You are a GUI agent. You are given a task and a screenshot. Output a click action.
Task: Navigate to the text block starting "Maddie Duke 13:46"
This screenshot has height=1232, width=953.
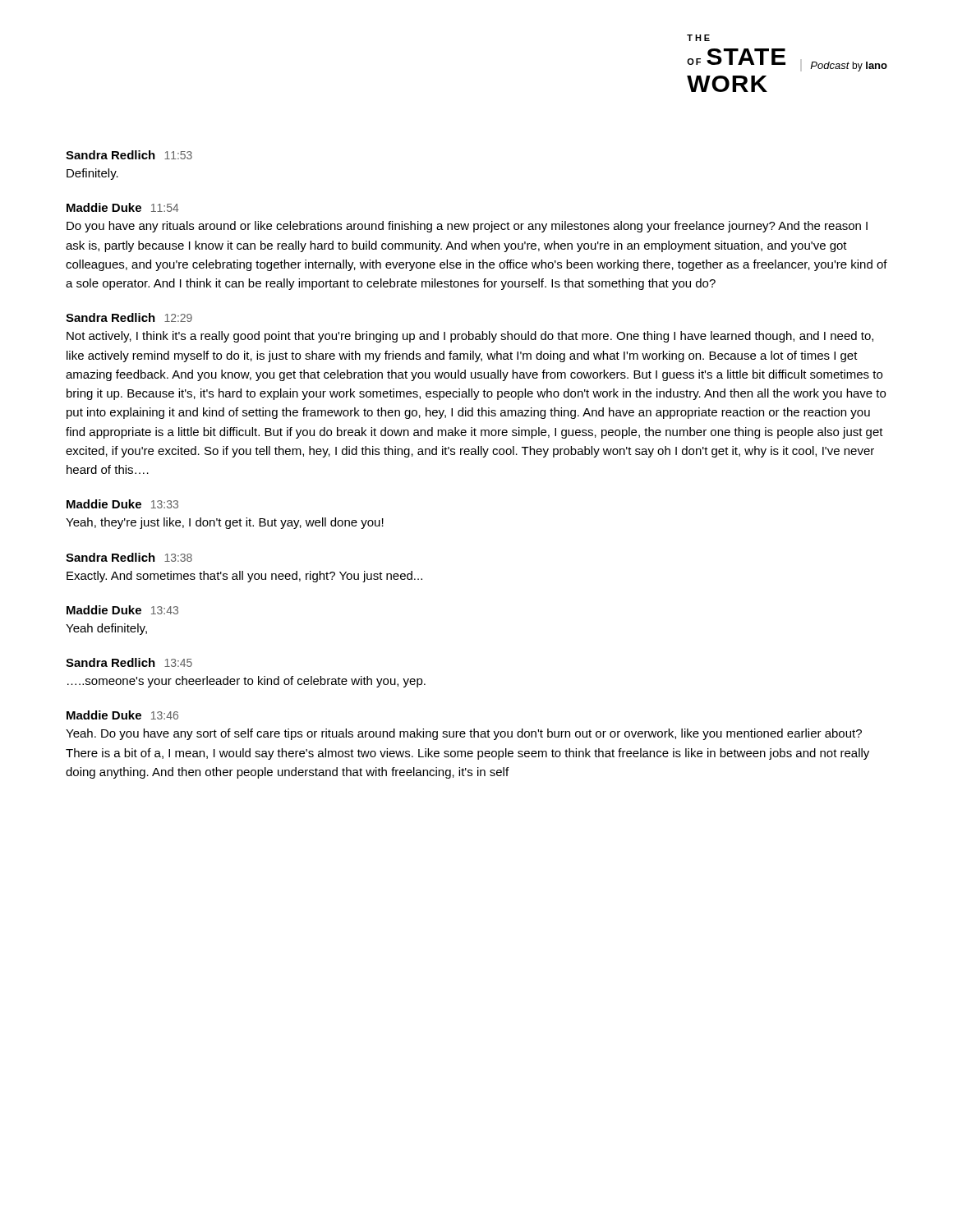click(476, 745)
